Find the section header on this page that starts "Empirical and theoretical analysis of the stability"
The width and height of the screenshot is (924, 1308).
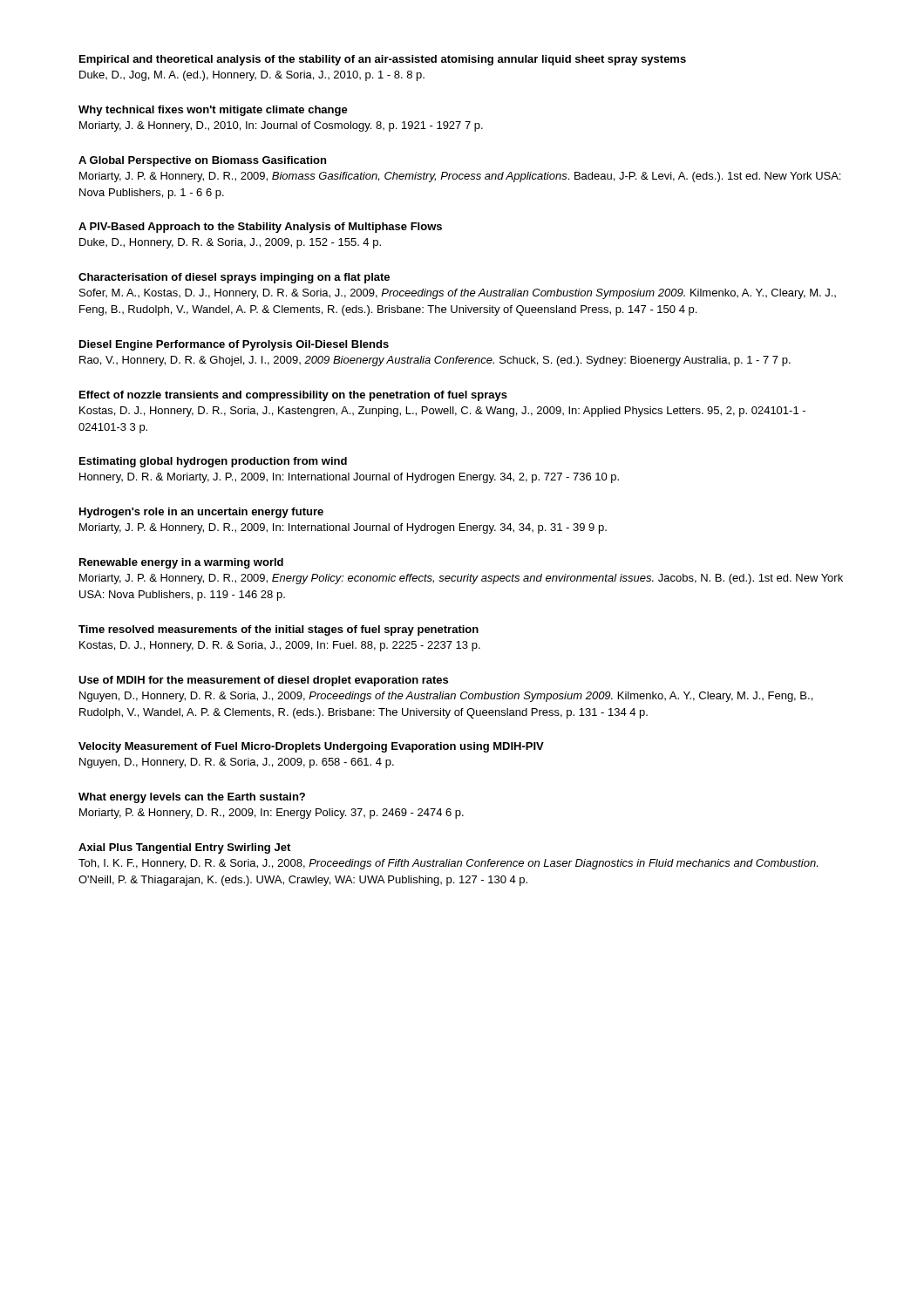(x=382, y=59)
